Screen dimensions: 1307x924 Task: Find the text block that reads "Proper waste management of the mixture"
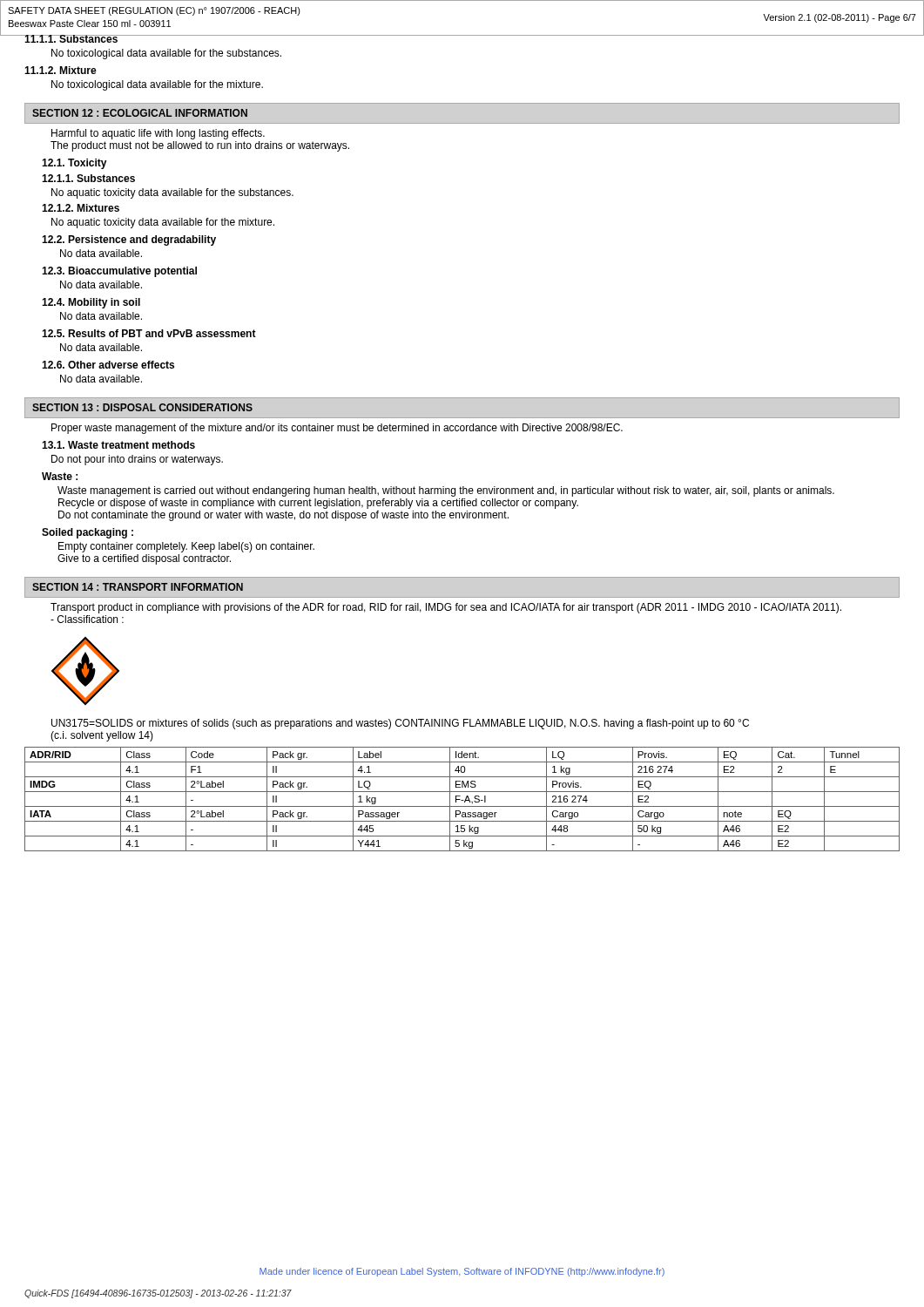pyautogui.click(x=337, y=428)
